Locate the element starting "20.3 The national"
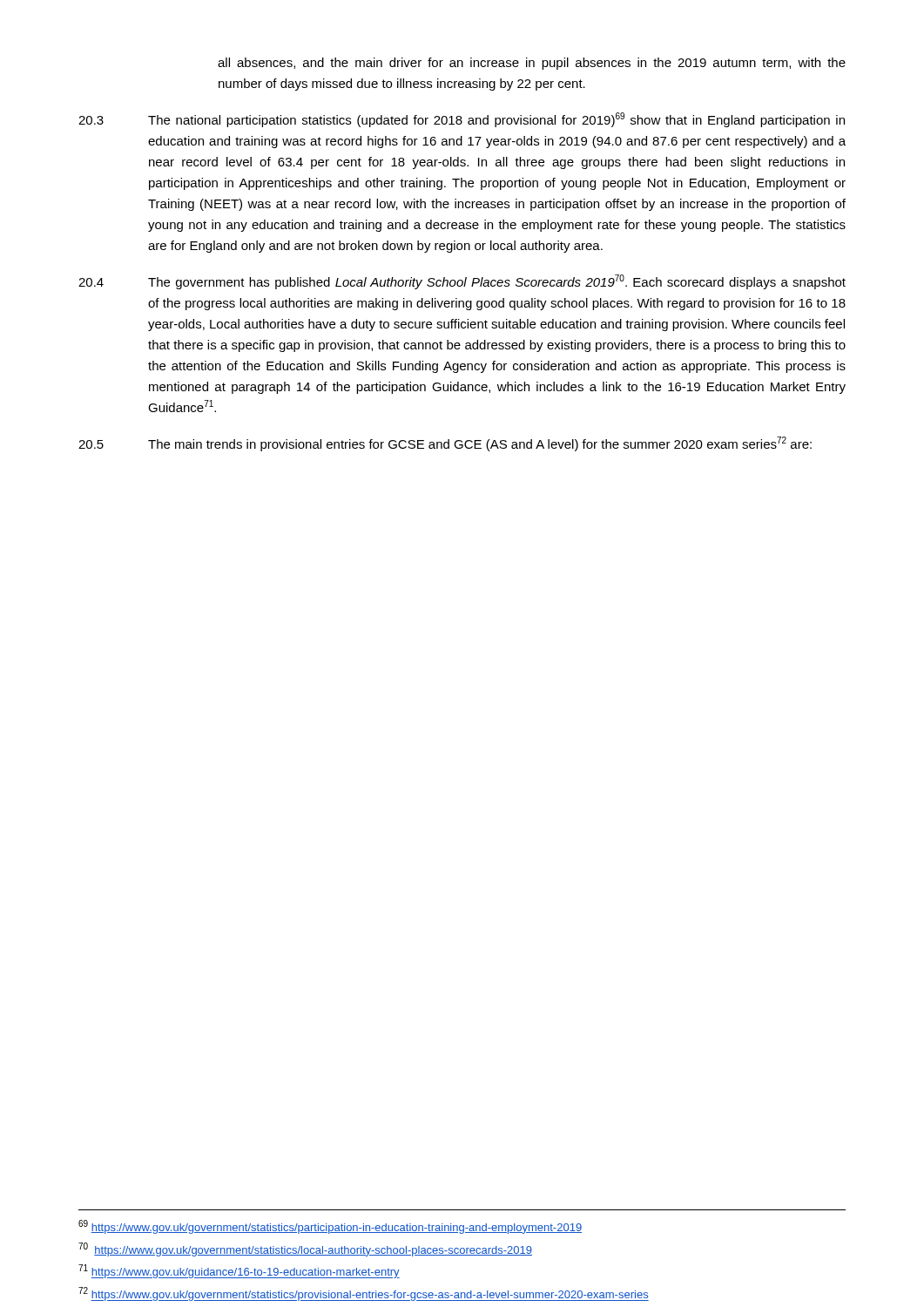 [462, 183]
